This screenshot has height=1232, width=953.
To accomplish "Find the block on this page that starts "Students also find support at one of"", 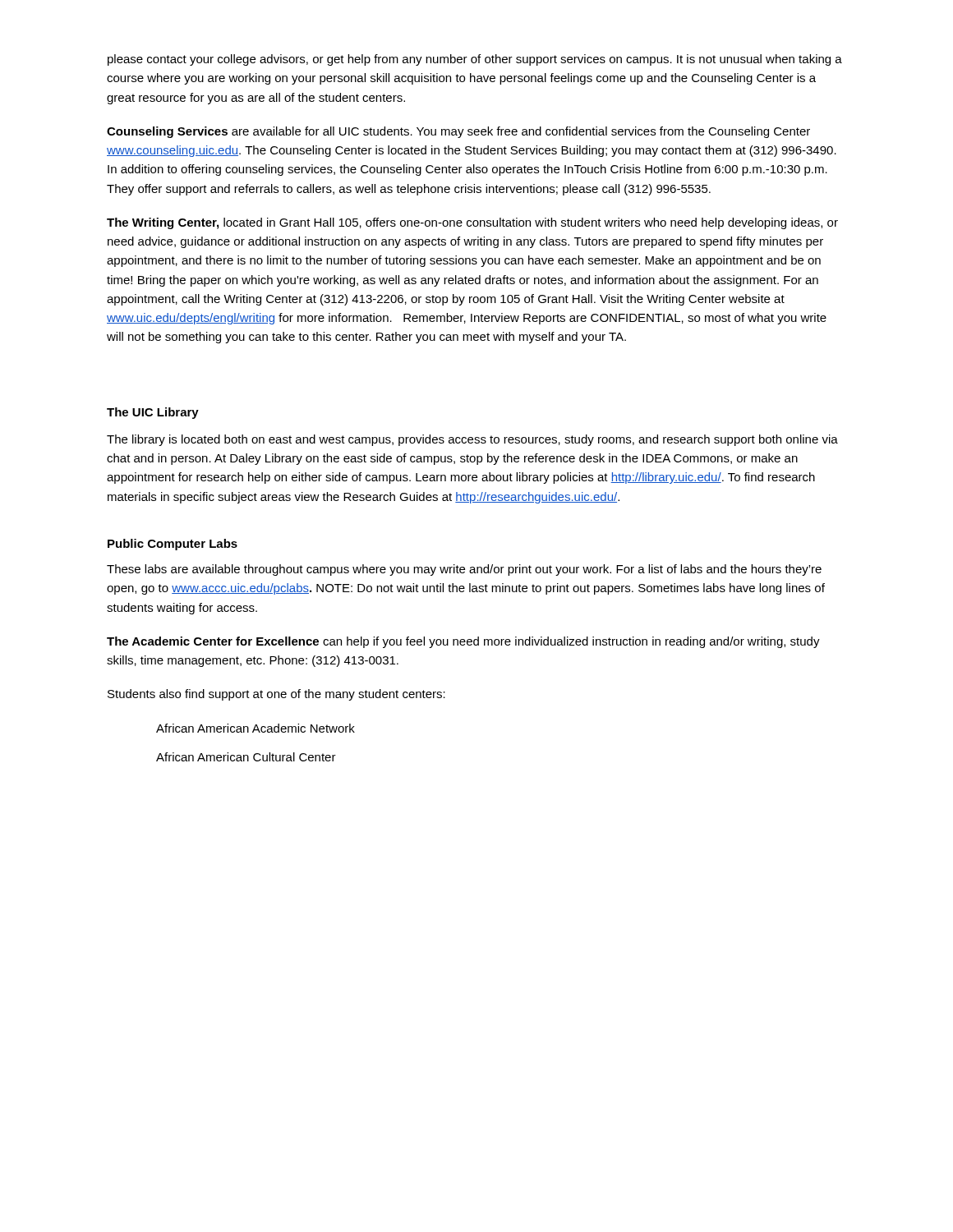I will pyautogui.click(x=276, y=694).
